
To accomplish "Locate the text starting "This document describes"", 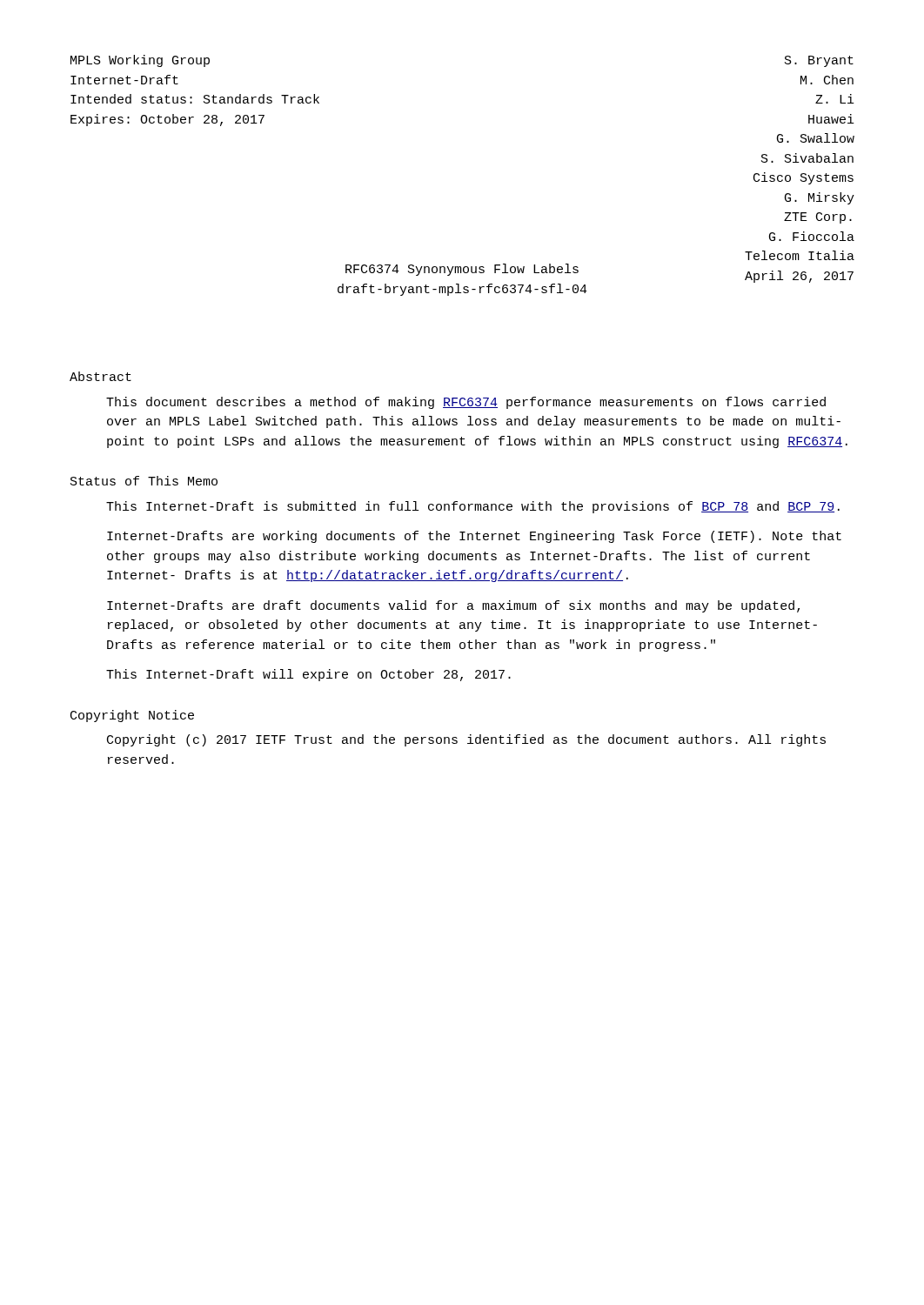I will [480, 423].
